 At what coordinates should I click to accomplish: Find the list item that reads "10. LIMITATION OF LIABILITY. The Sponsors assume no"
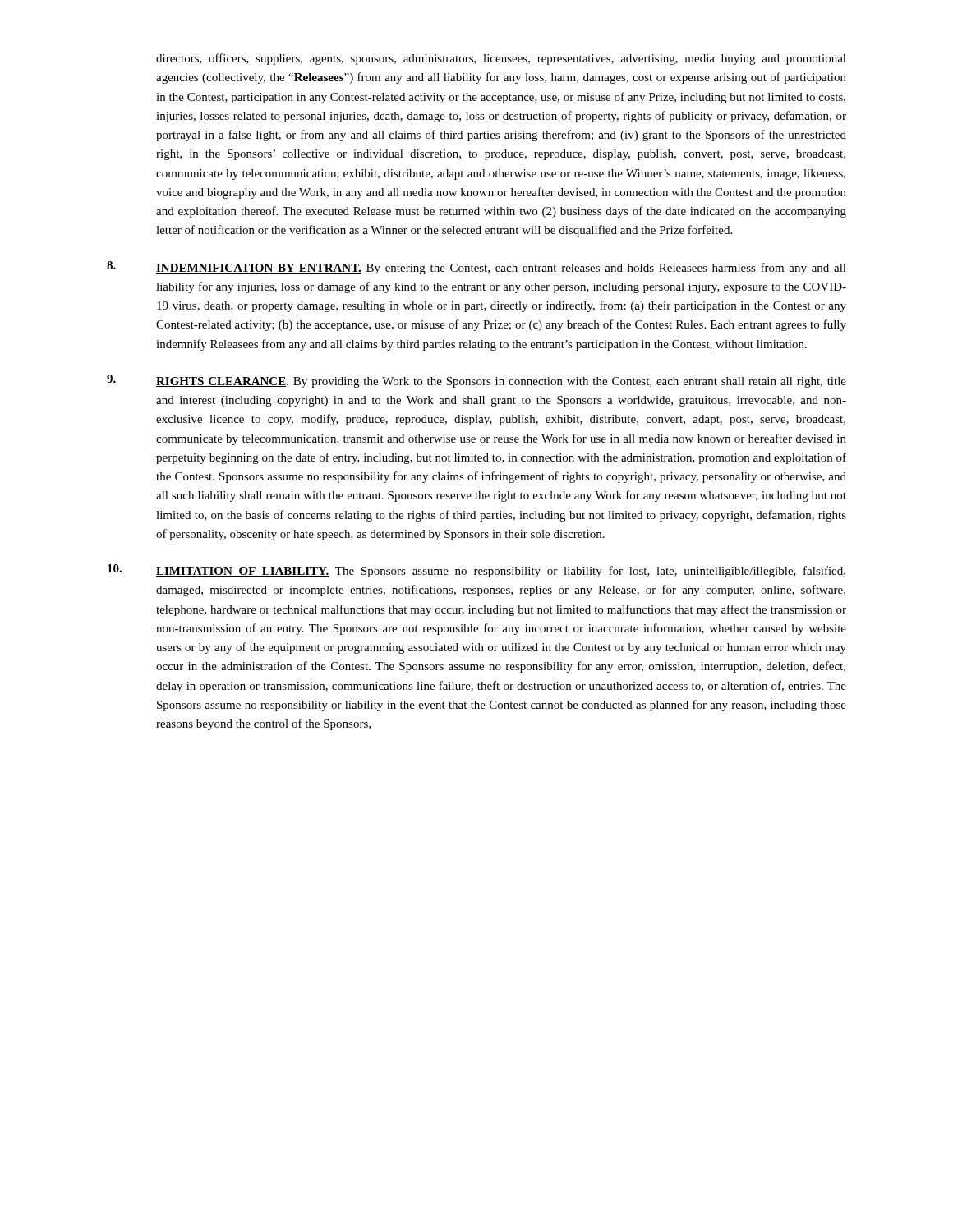[x=476, y=648]
